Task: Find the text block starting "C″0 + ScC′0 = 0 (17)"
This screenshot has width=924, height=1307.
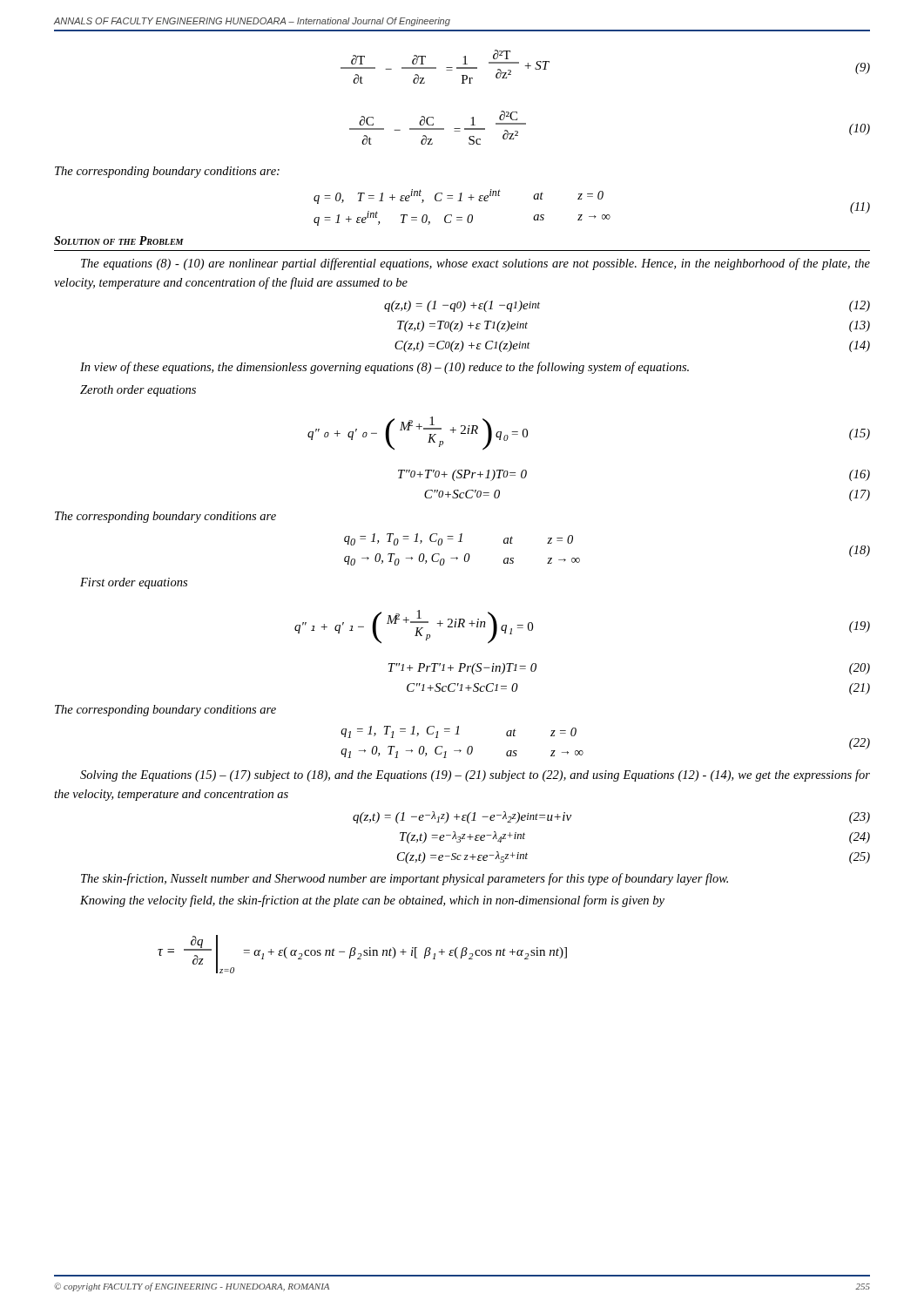Action: (462, 495)
